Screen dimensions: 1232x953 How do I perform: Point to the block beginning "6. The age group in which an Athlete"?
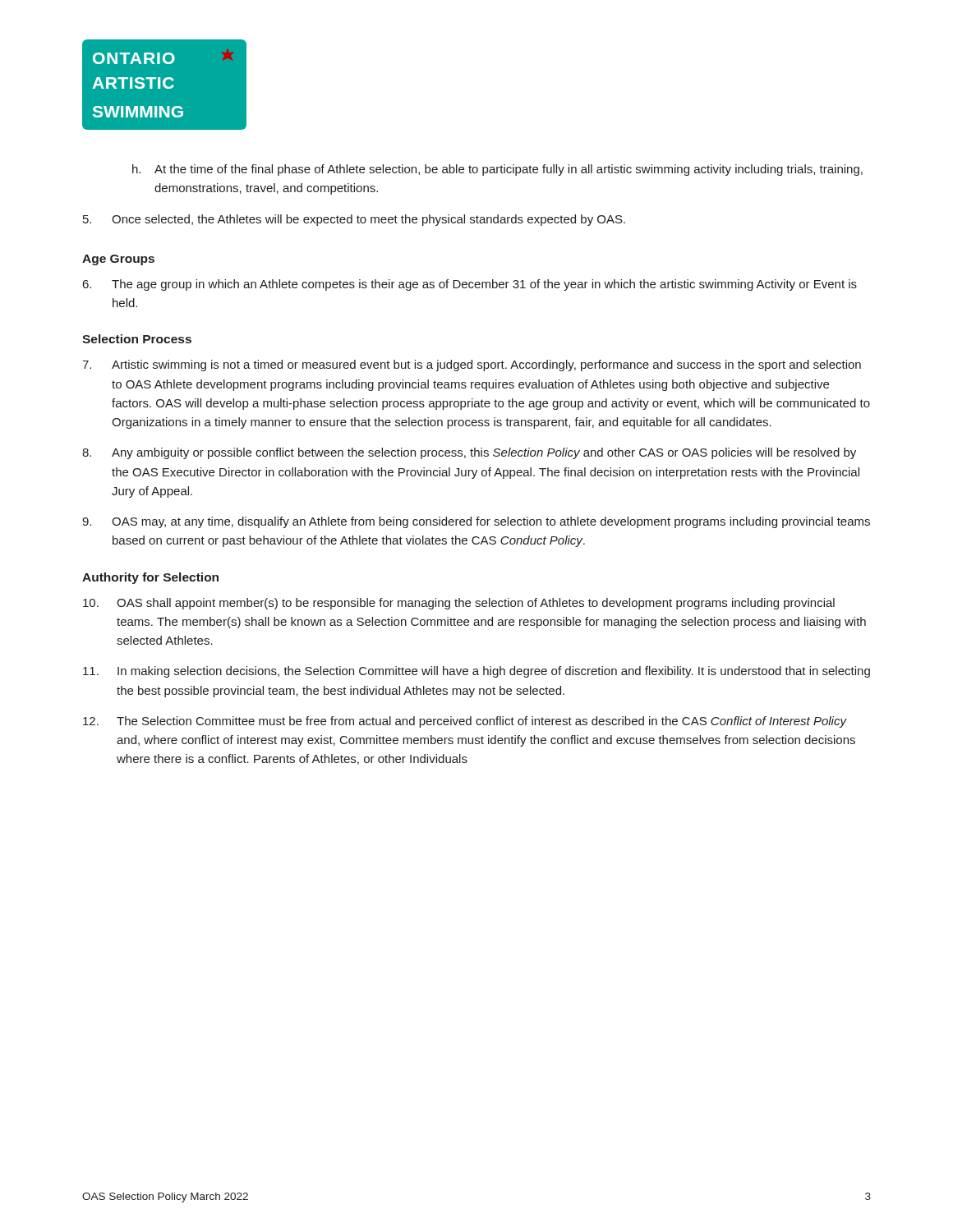[x=476, y=293]
